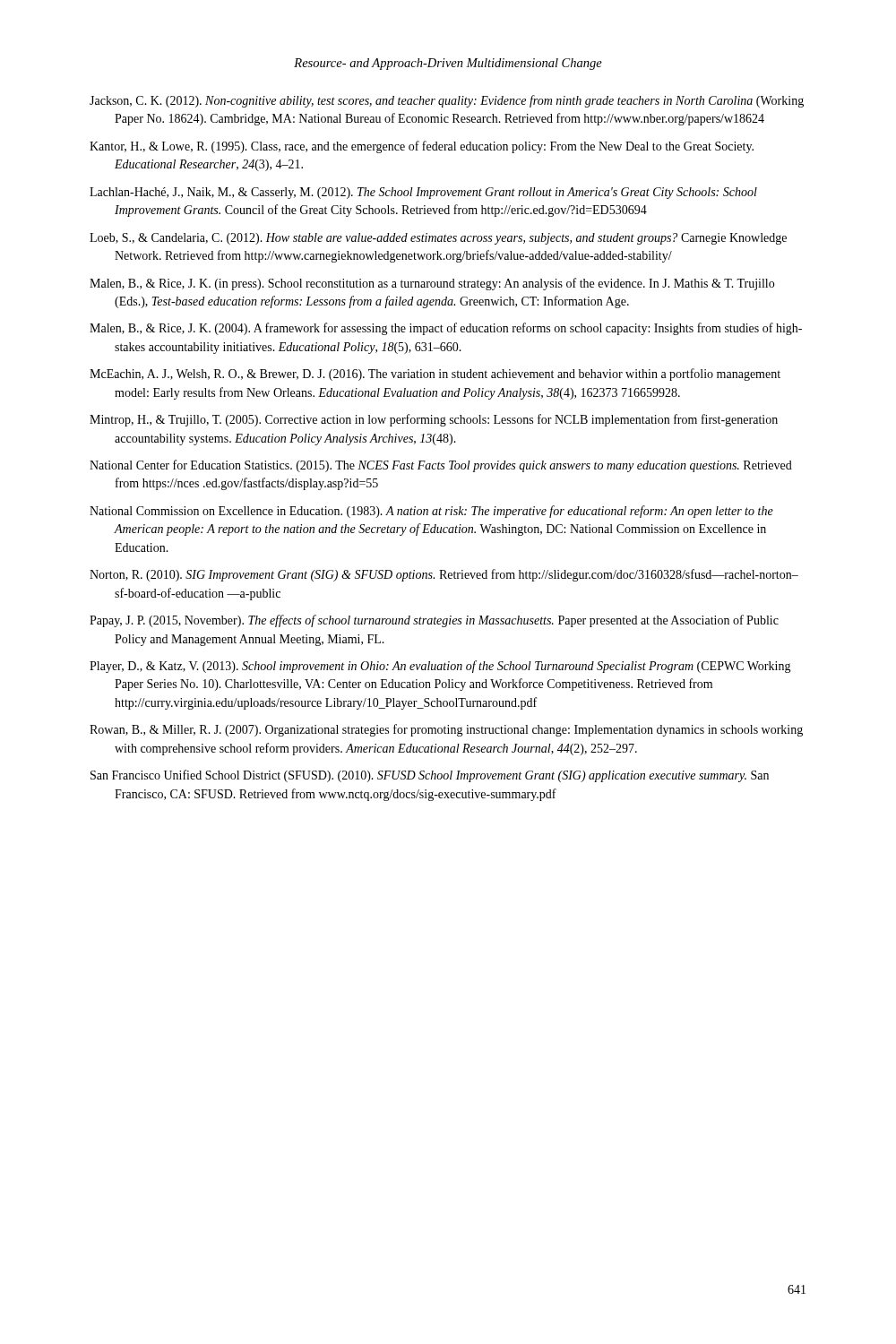Navigate to the element starting "Loeb, S., & Candelaria, C. (2012). How"
Screen dimensions: 1344x896
(x=438, y=247)
